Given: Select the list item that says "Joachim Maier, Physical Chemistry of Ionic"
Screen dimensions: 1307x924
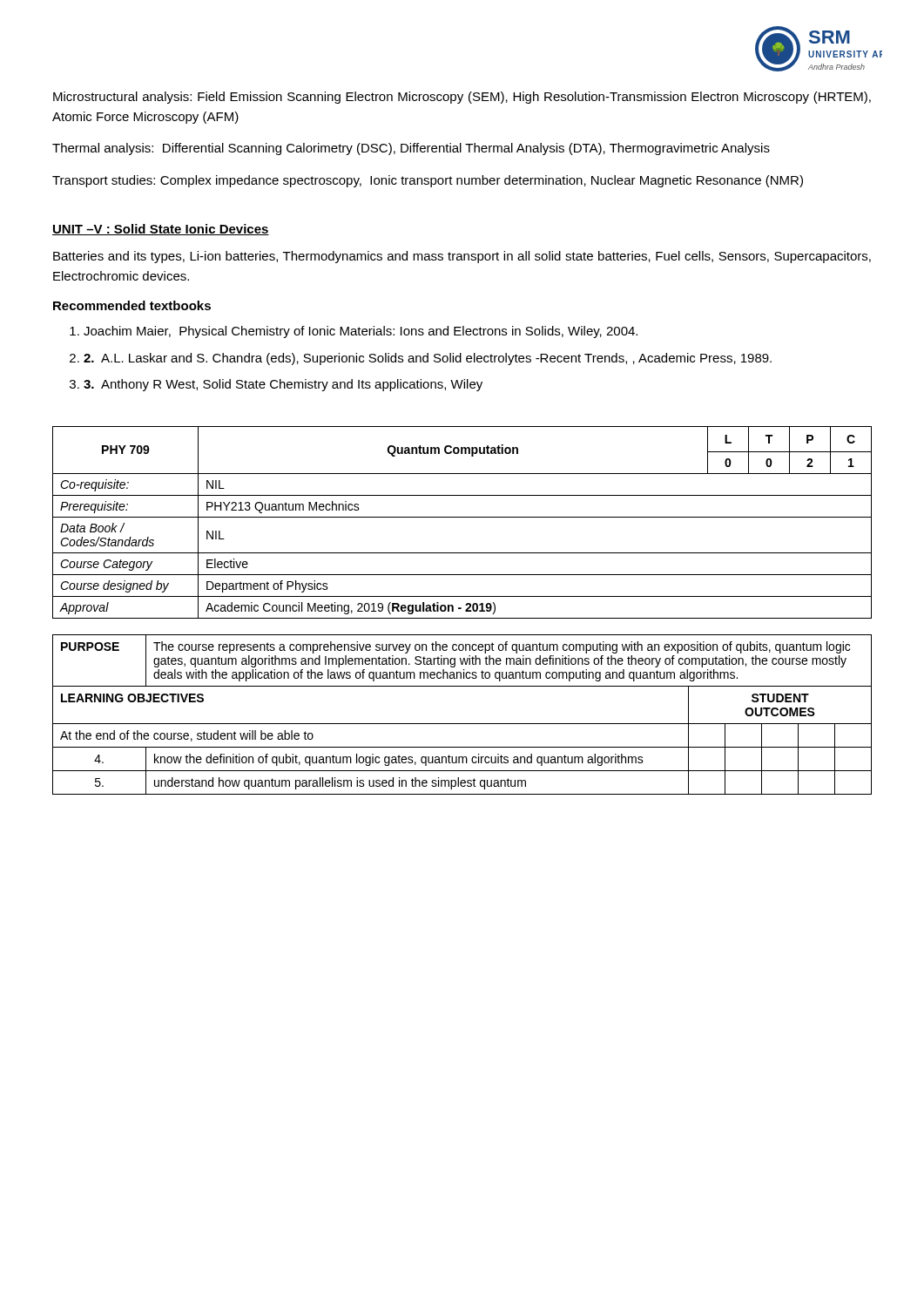Looking at the screenshot, I should click(462, 358).
